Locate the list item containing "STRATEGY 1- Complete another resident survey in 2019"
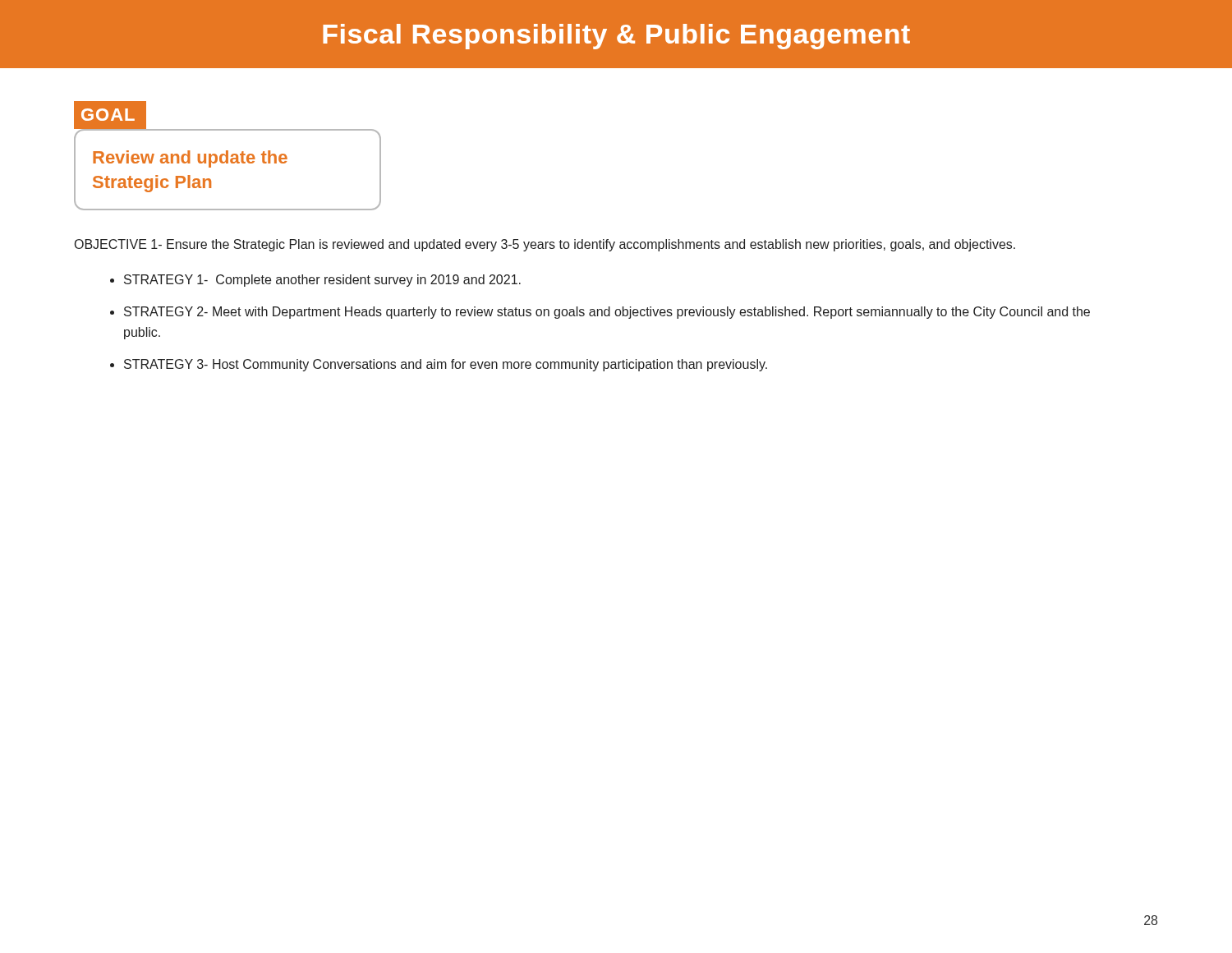Image resolution: width=1232 pixels, height=953 pixels. click(322, 280)
